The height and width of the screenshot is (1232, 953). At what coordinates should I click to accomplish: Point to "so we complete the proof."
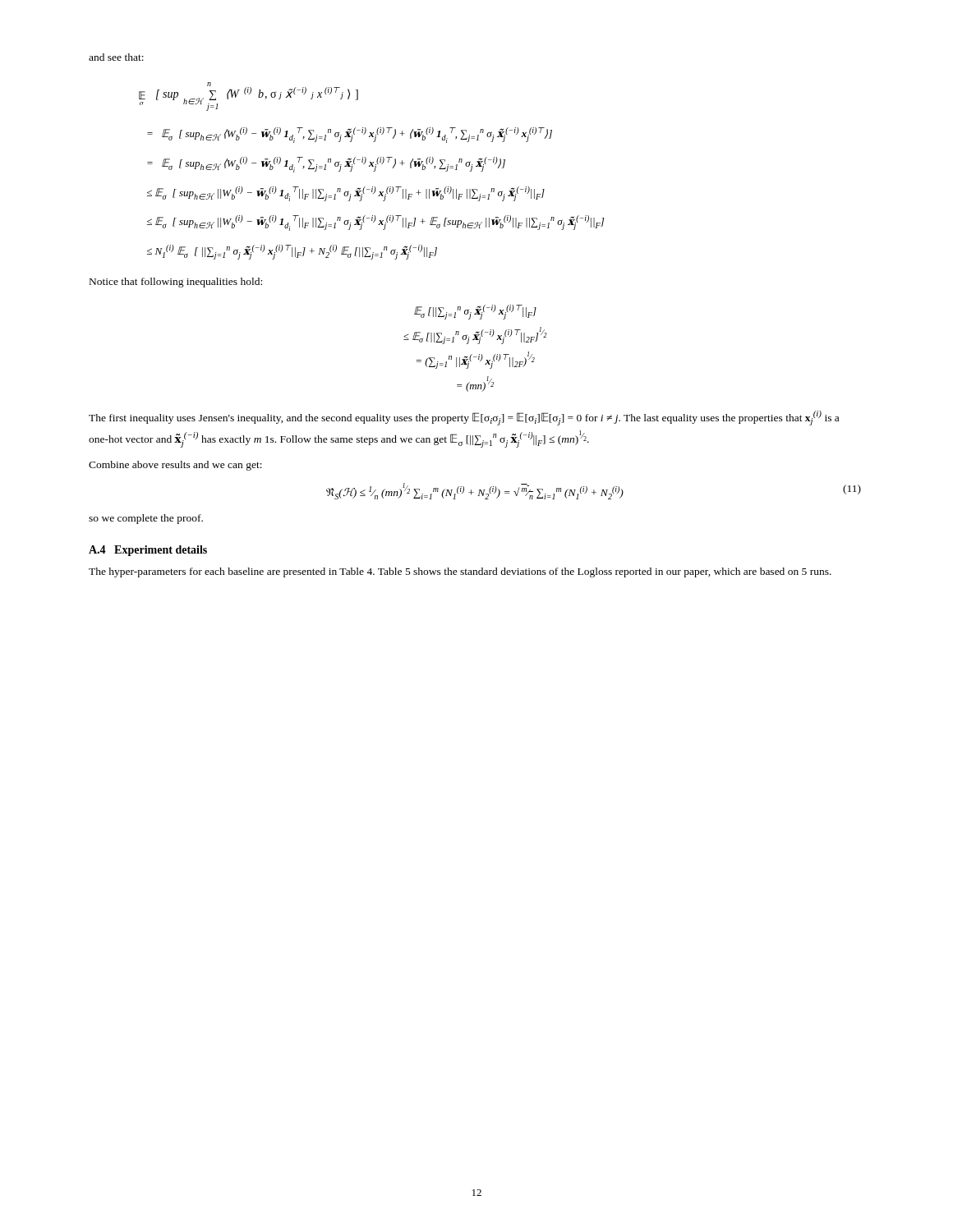click(146, 518)
